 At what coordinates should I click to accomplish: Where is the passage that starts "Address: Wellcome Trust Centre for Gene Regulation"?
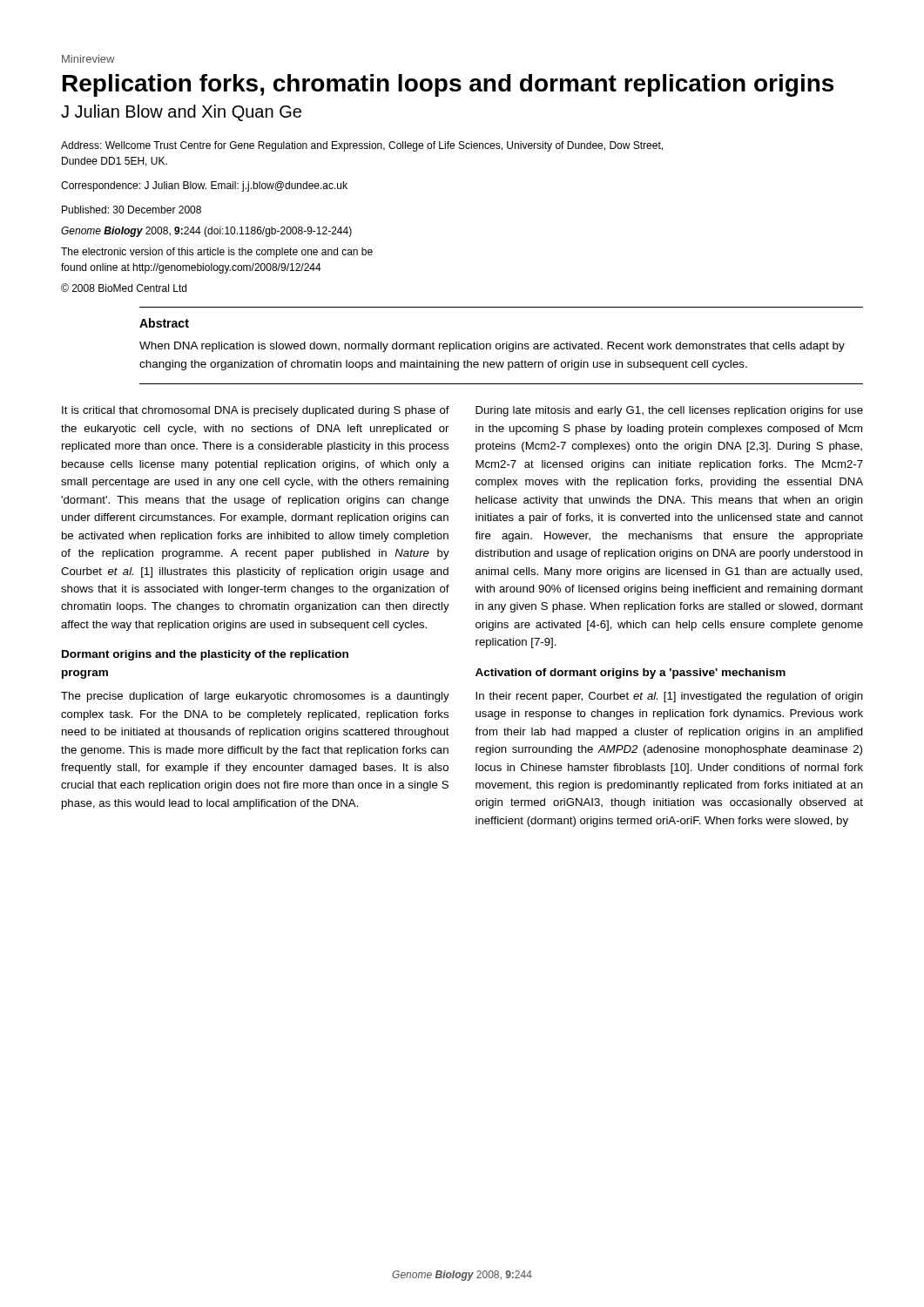(x=362, y=153)
